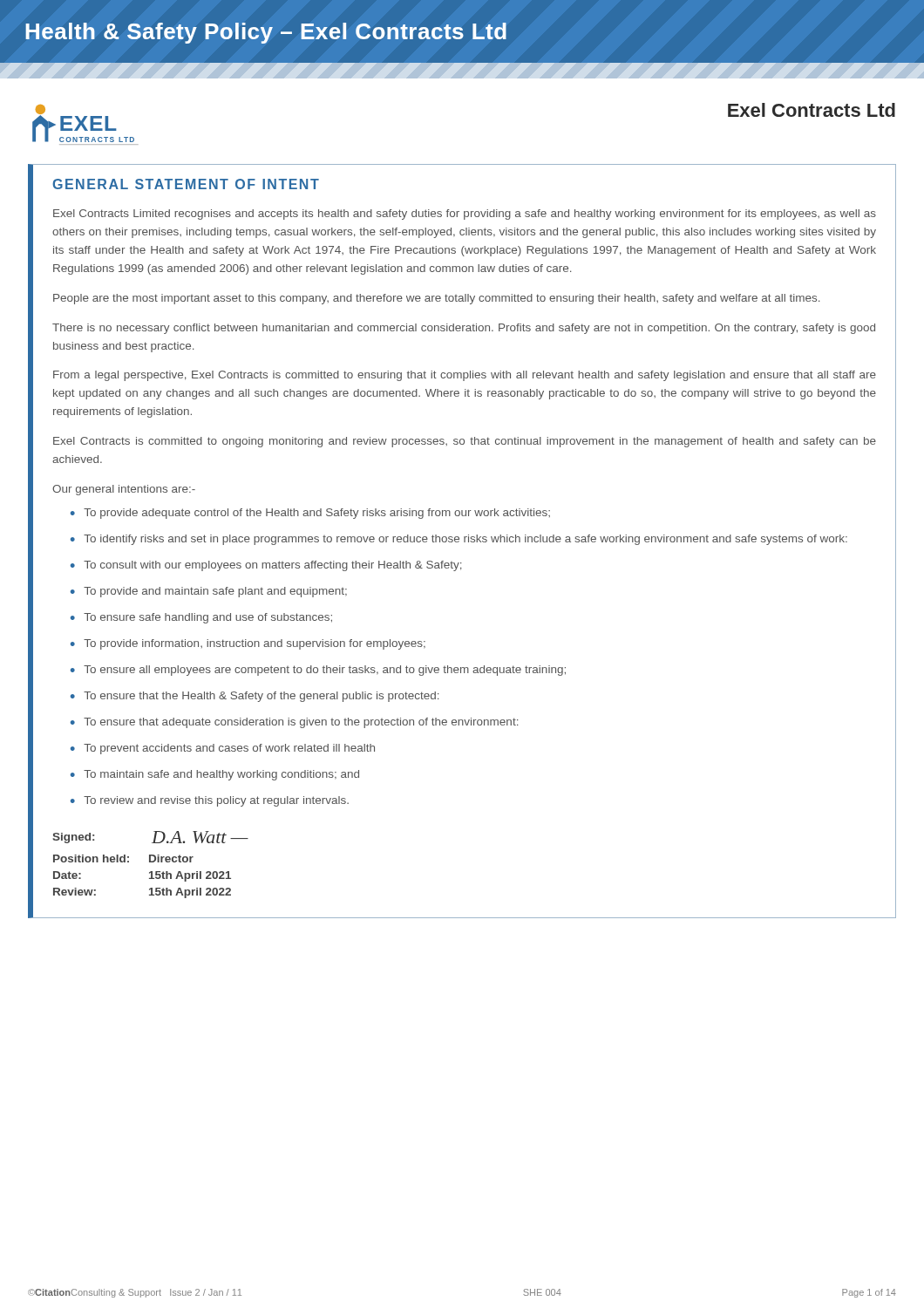Select the text block that reads "Exel Contracts is committed to ongoing monitoring and"
924x1308 pixels.
[x=464, y=450]
